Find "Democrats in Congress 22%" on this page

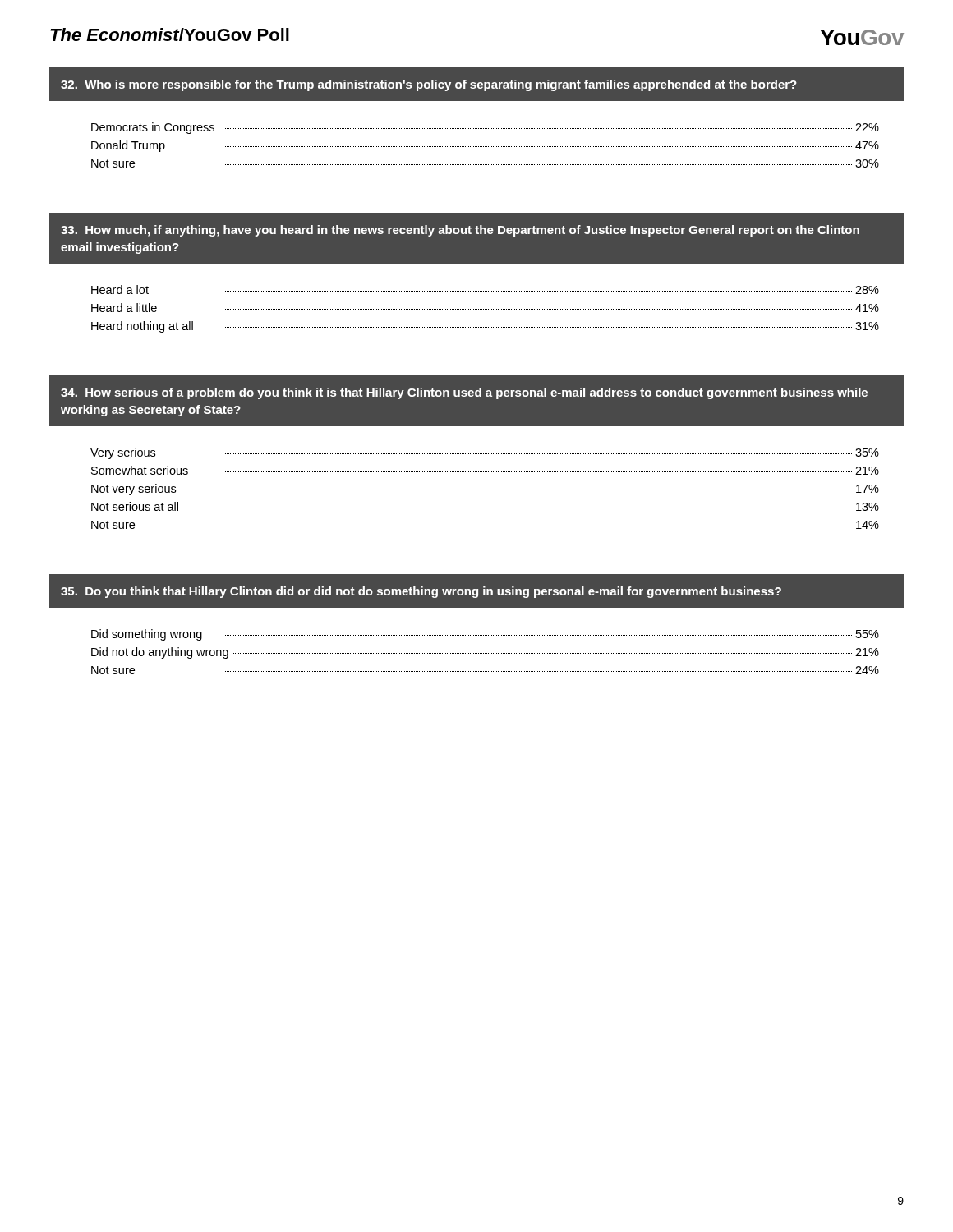pos(485,127)
